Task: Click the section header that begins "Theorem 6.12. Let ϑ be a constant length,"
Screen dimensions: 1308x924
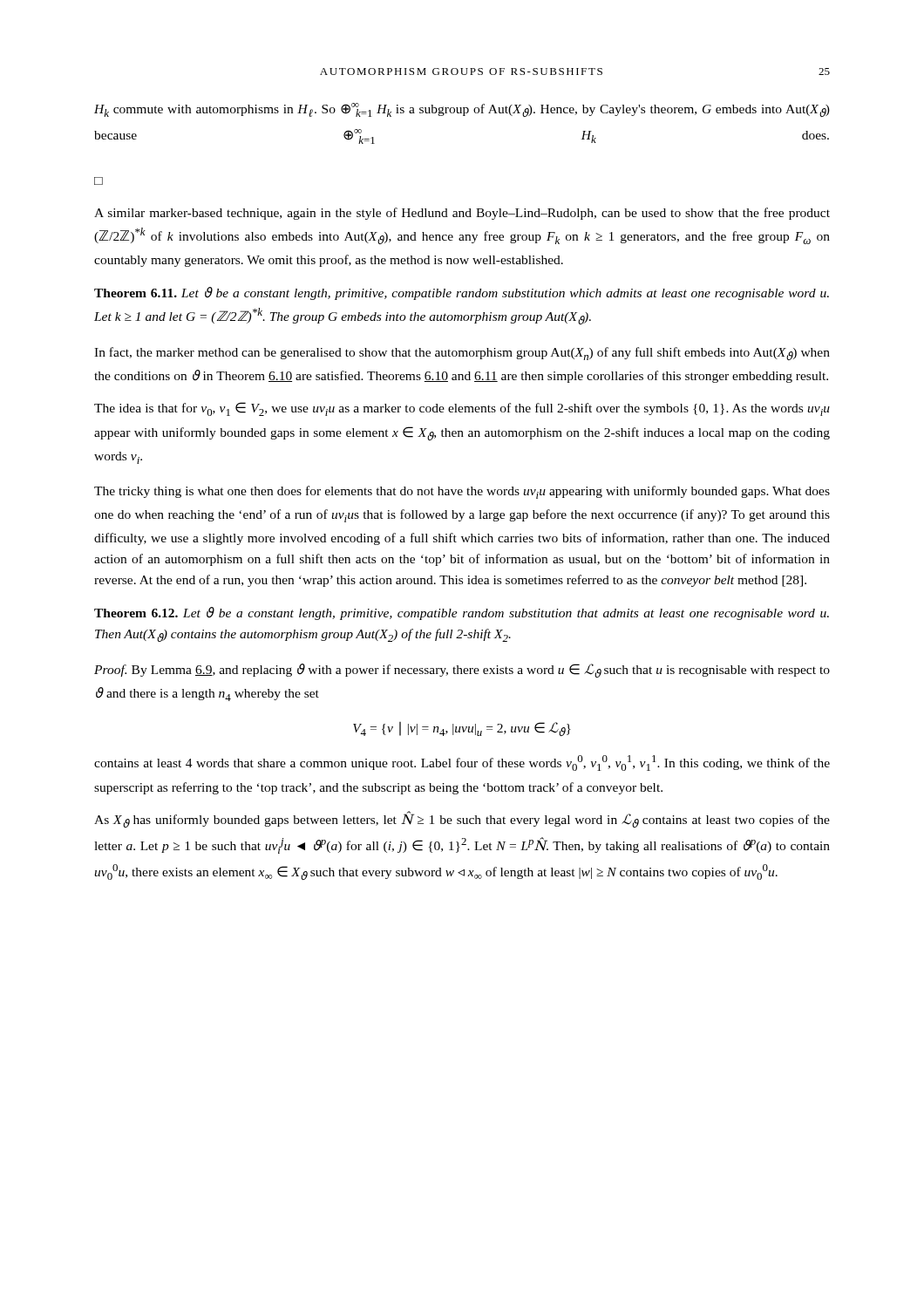Action: coord(462,625)
